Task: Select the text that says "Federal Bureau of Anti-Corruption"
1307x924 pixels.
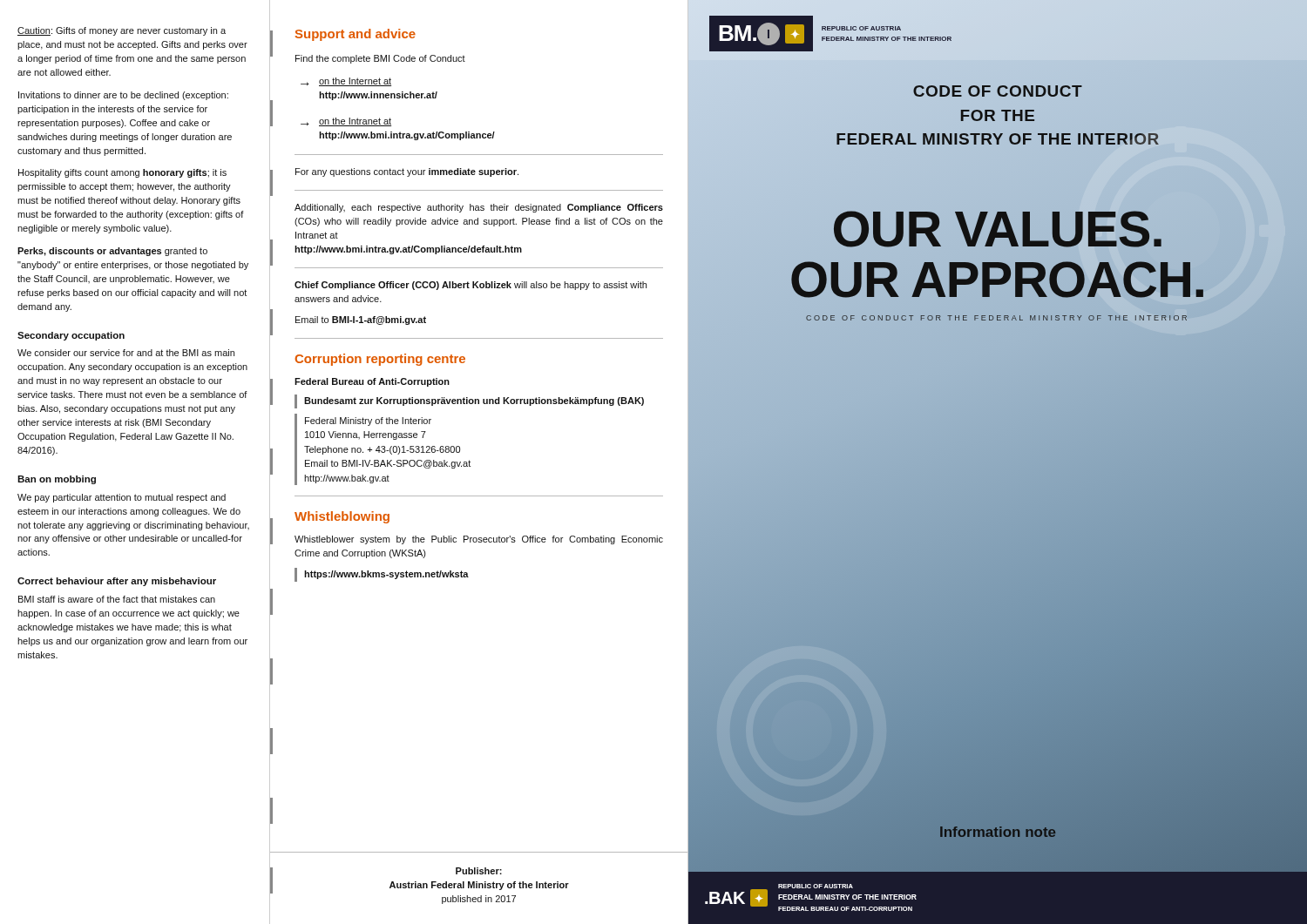Action: [372, 381]
